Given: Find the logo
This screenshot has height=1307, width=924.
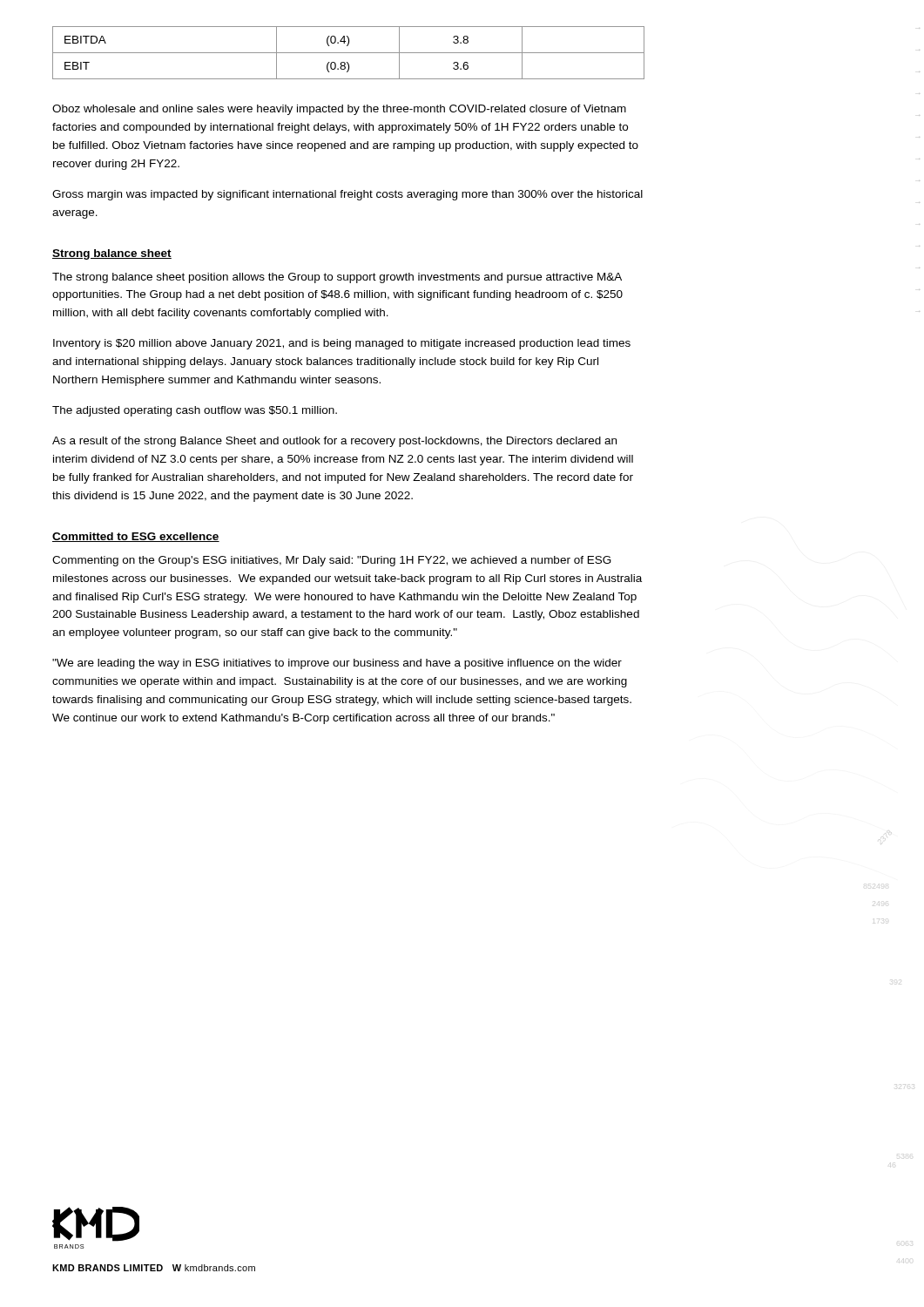Looking at the screenshot, I should click(x=96, y=1231).
